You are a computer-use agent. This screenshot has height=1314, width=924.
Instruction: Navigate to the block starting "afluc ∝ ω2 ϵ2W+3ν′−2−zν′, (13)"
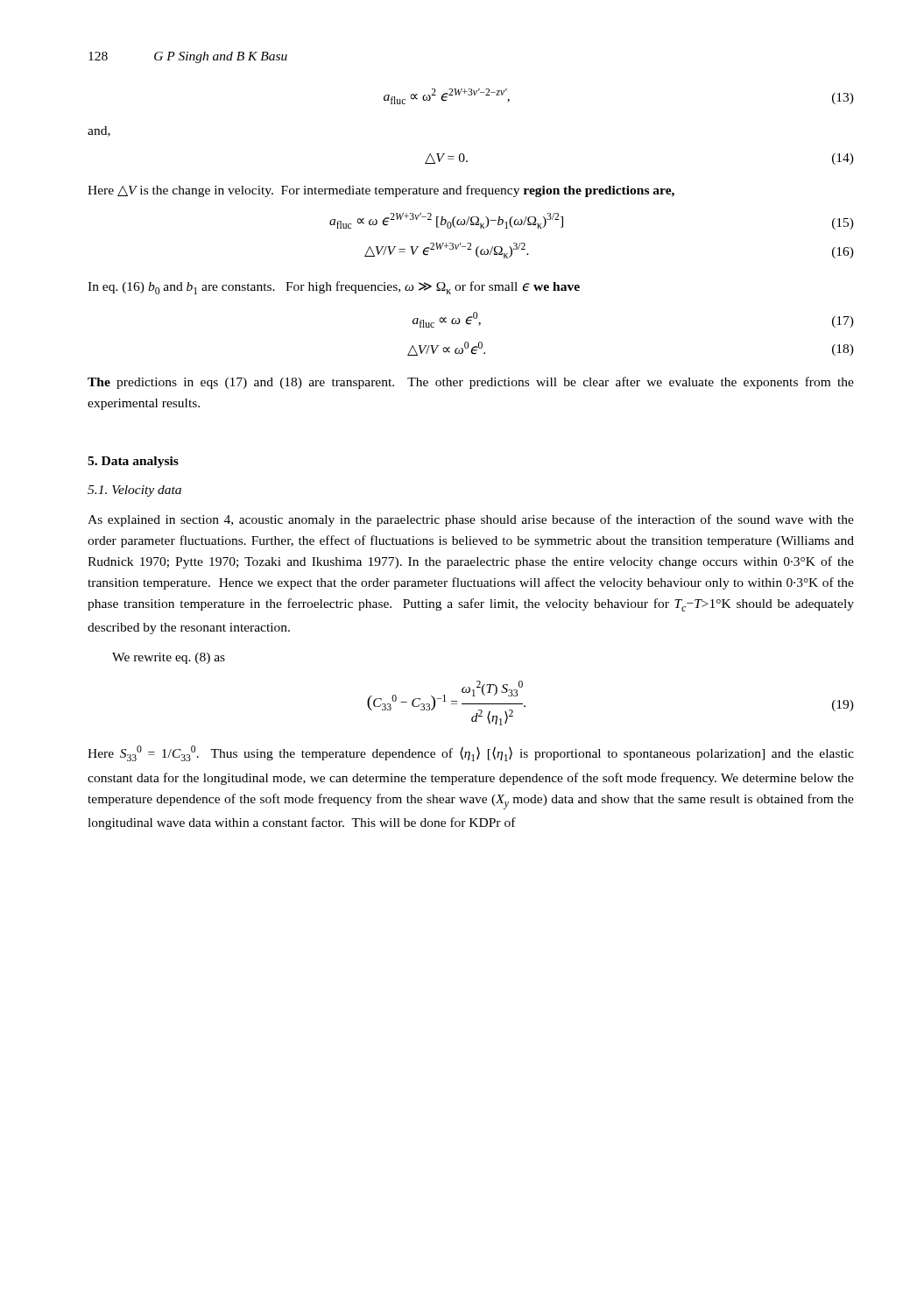click(x=471, y=97)
